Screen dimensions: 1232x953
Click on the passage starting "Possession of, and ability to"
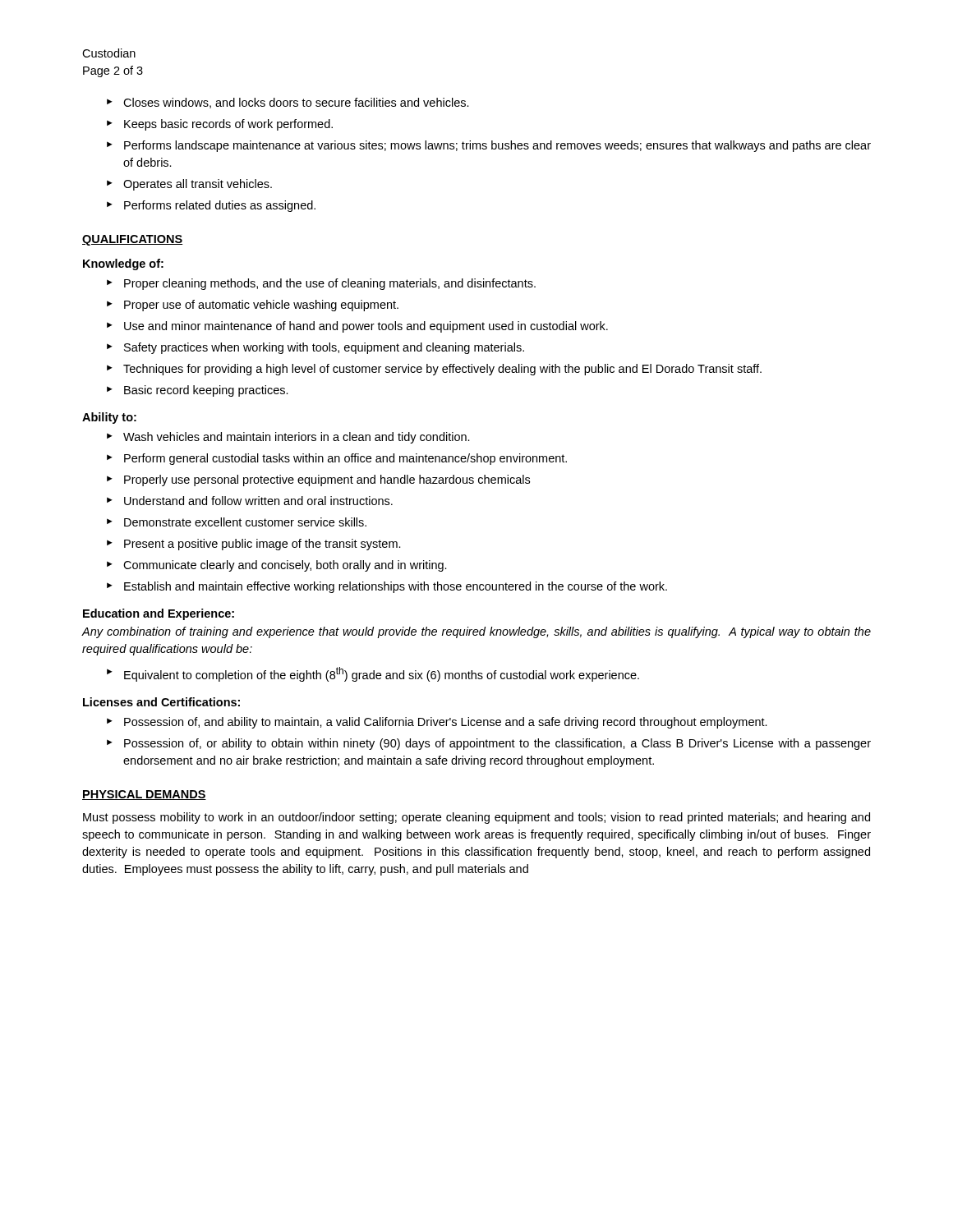(x=446, y=722)
